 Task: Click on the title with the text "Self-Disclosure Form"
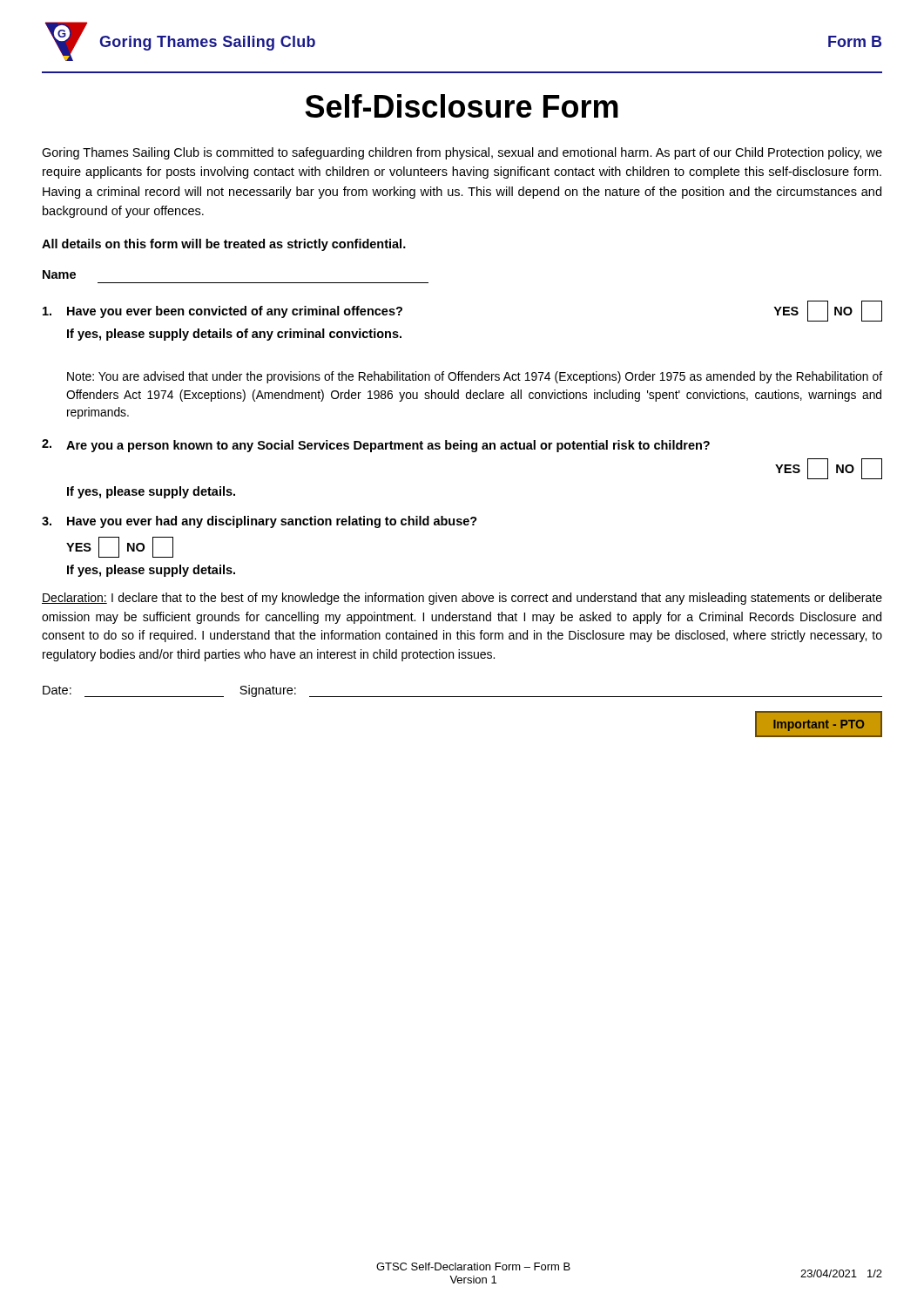click(x=462, y=107)
